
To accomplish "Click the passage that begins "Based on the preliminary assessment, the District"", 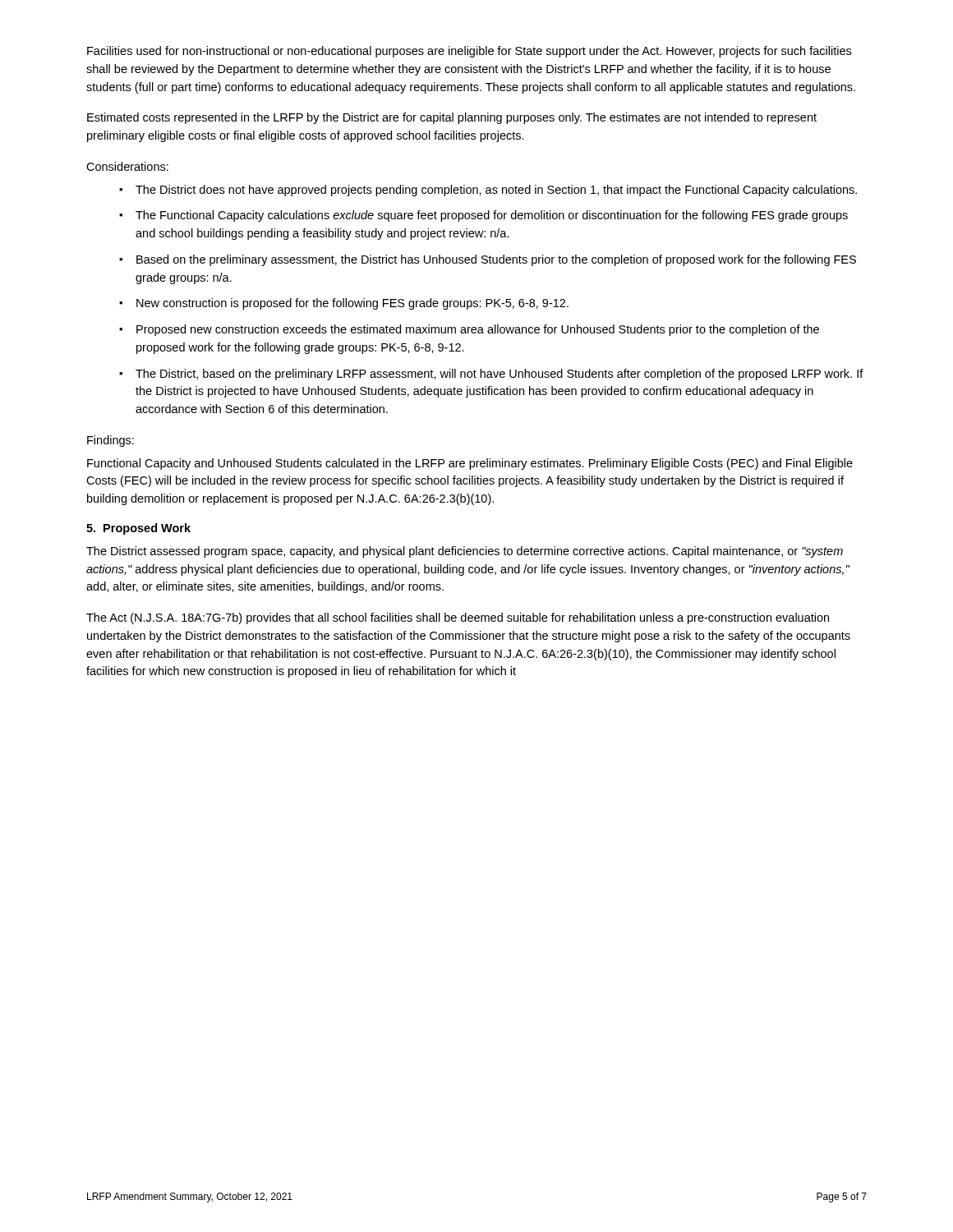I will (x=496, y=268).
